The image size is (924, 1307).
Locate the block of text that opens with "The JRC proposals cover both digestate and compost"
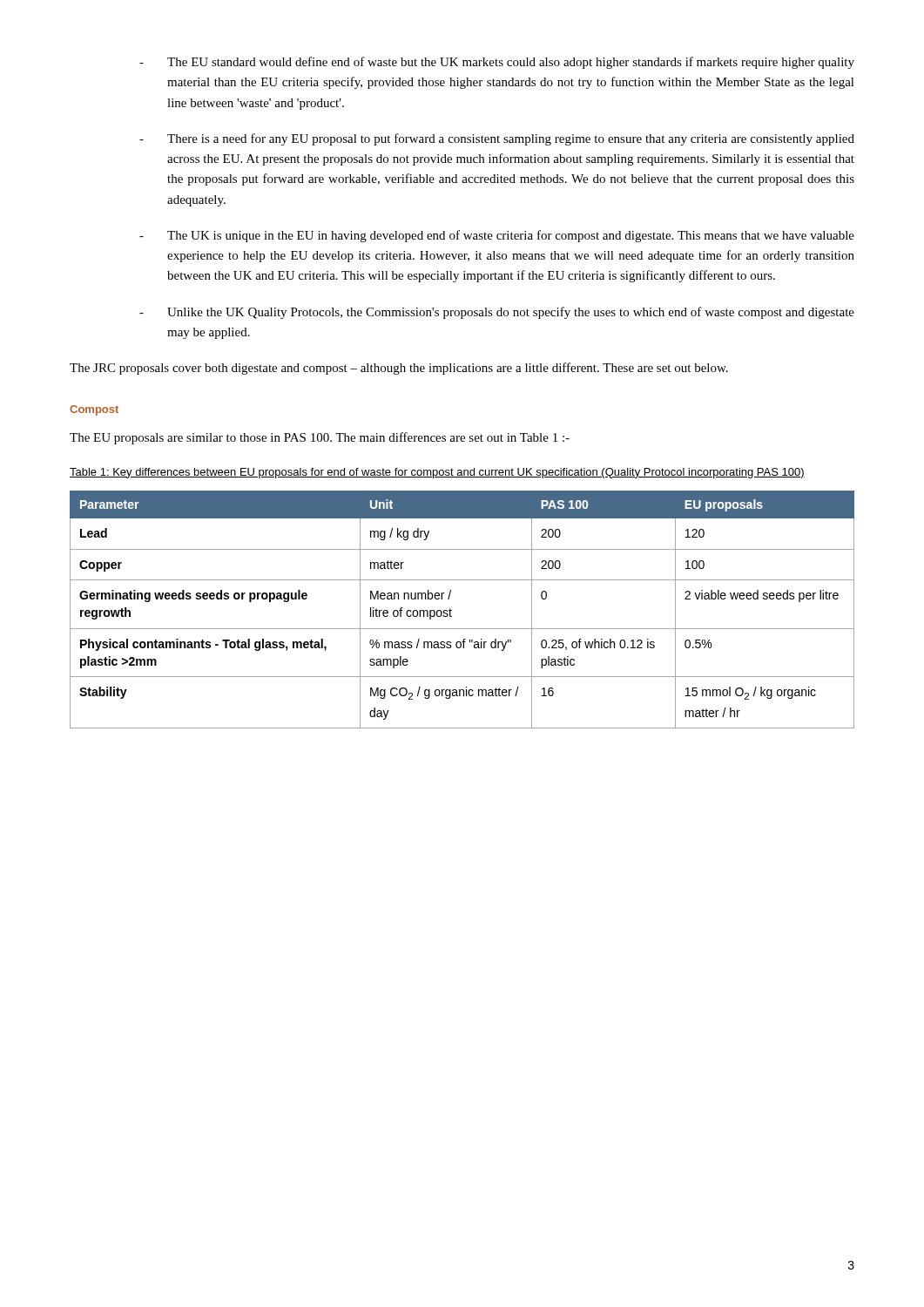coord(399,368)
